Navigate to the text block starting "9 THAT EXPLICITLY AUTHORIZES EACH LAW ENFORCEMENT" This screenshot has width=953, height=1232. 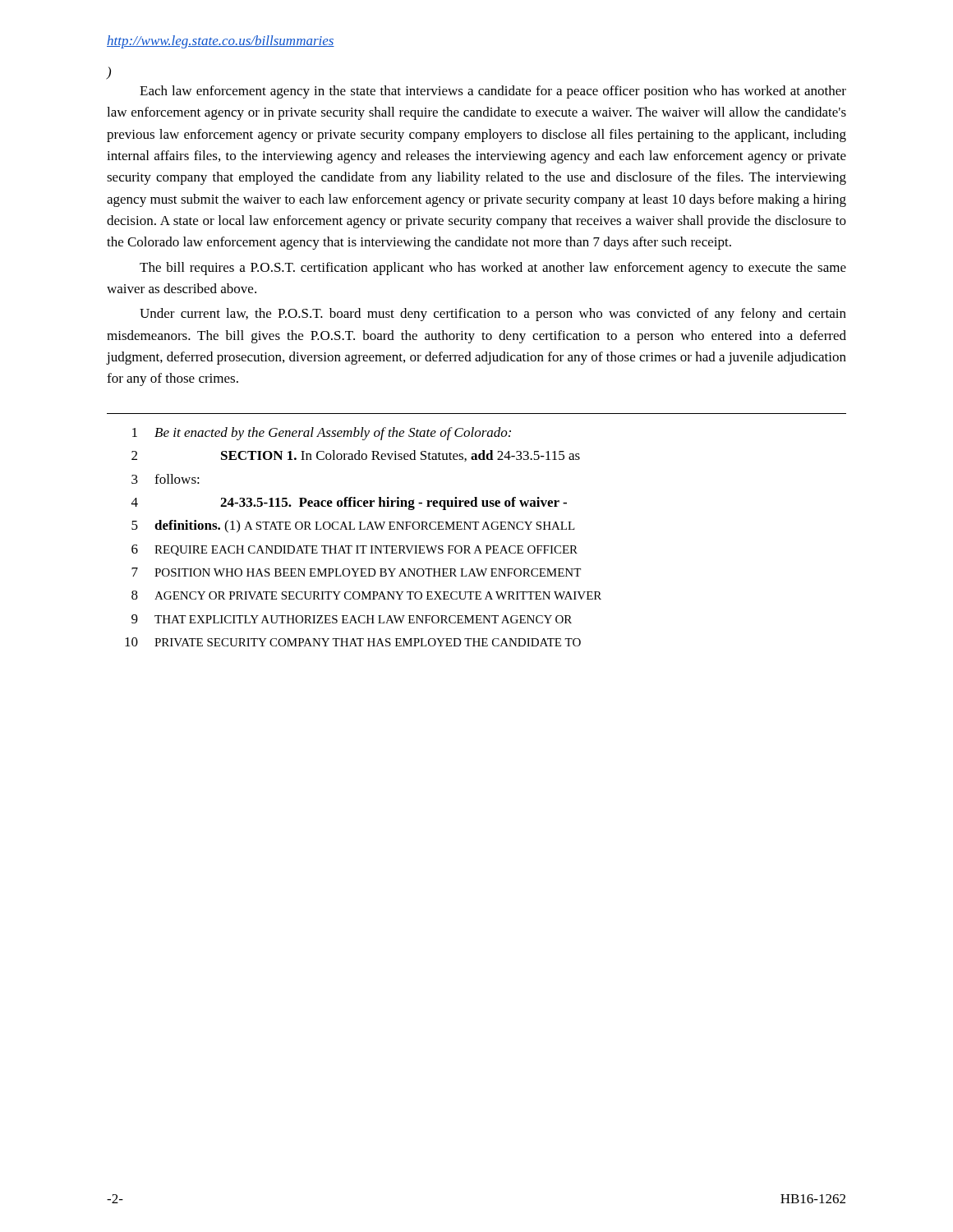(476, 619)
